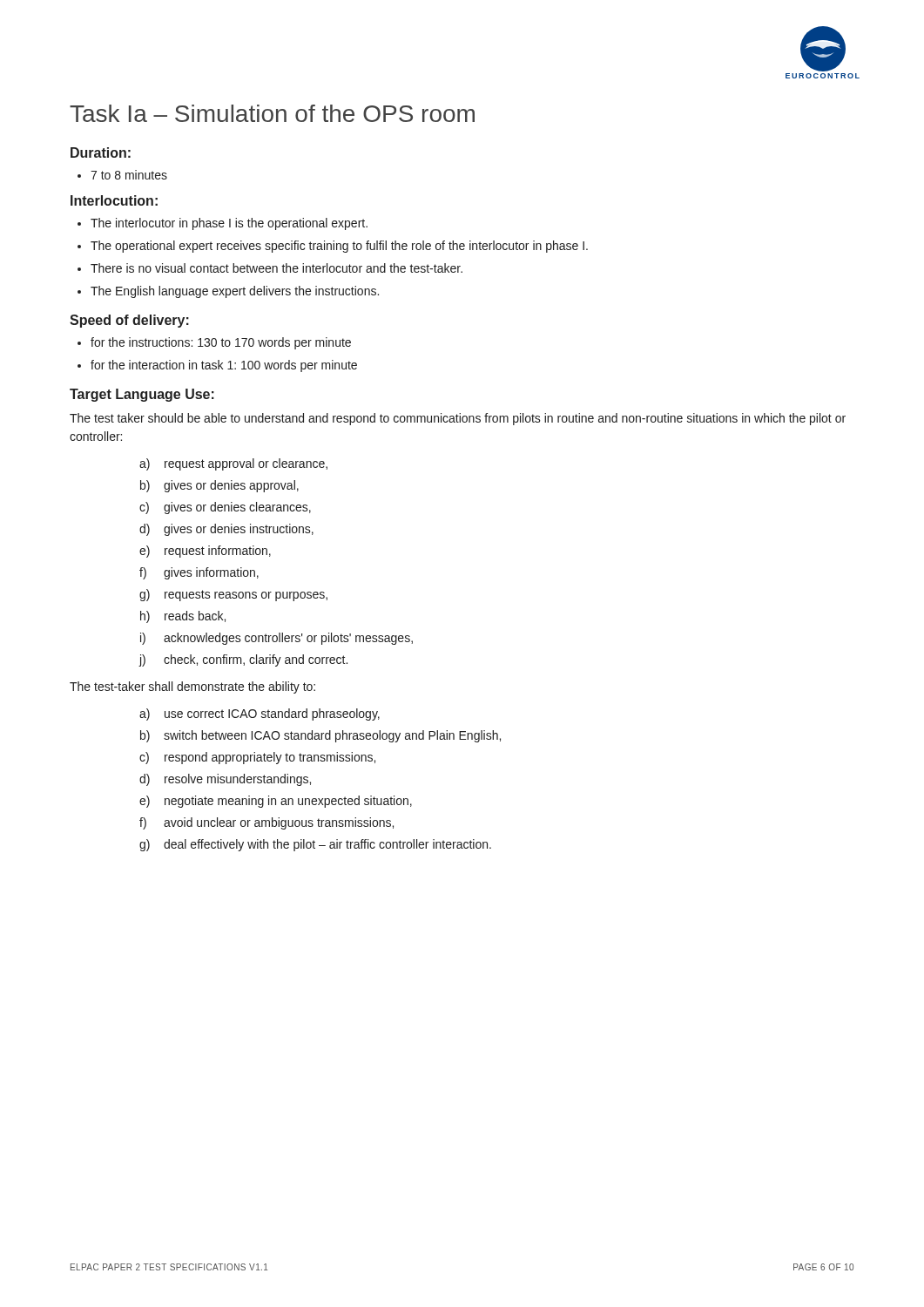Locate the list item that reads "b)gives or denies approval,"
Image resolution: width=924 pixels, height=1307 pixels.
(x=219, y=486)
